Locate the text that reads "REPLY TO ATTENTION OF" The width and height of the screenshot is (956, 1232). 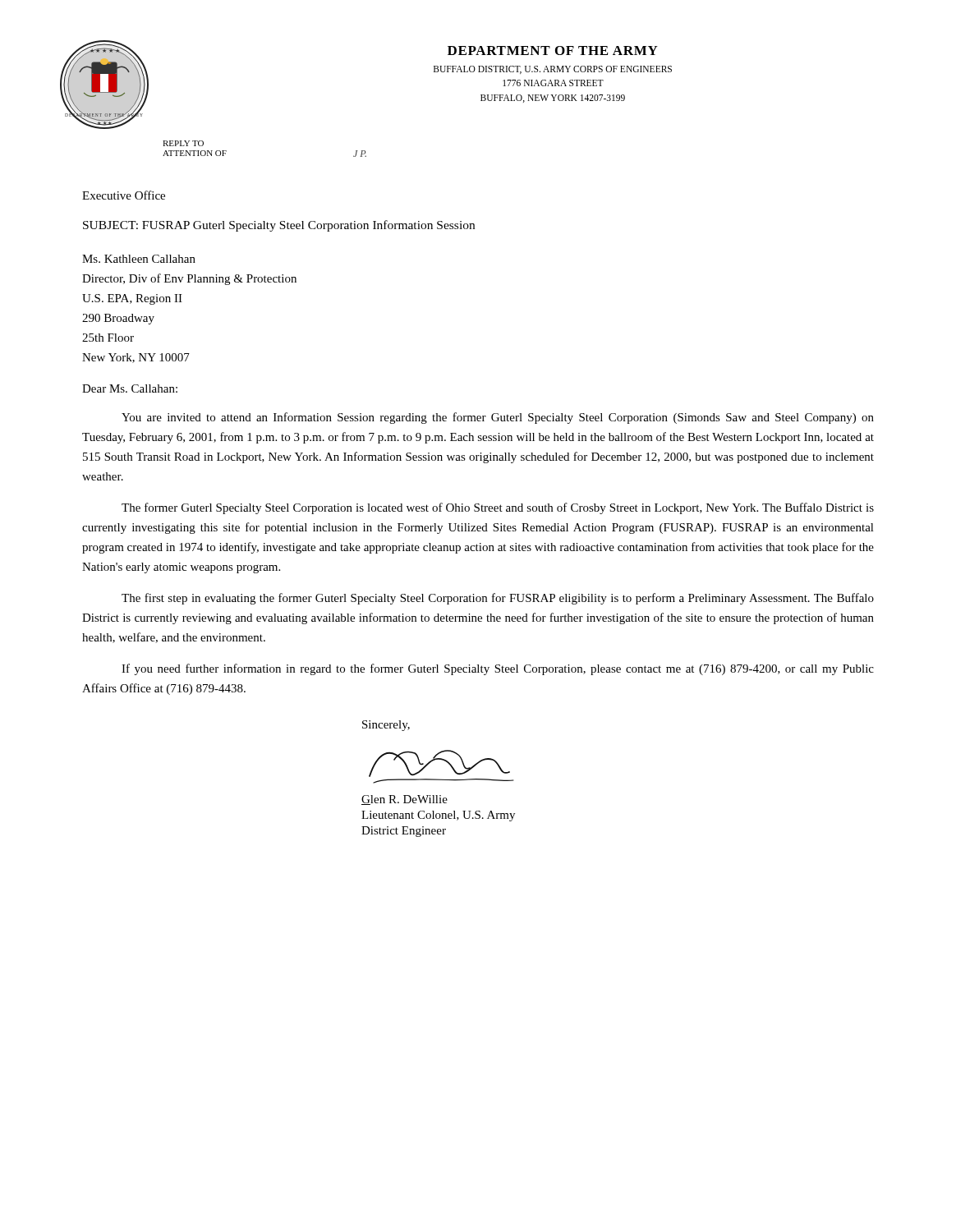(195, 148)
